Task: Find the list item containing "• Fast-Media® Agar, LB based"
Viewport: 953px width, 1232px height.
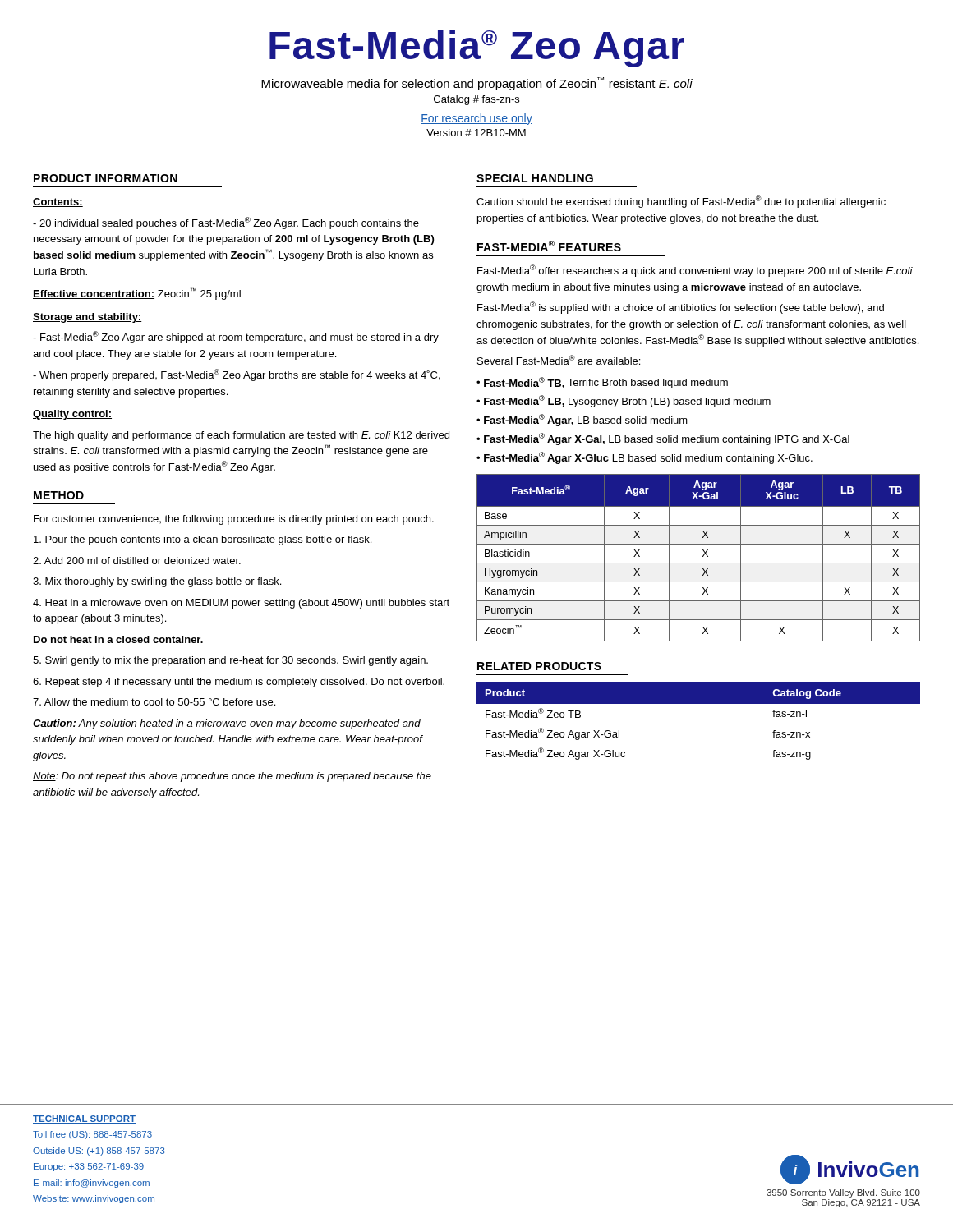Action: [698, 420]
